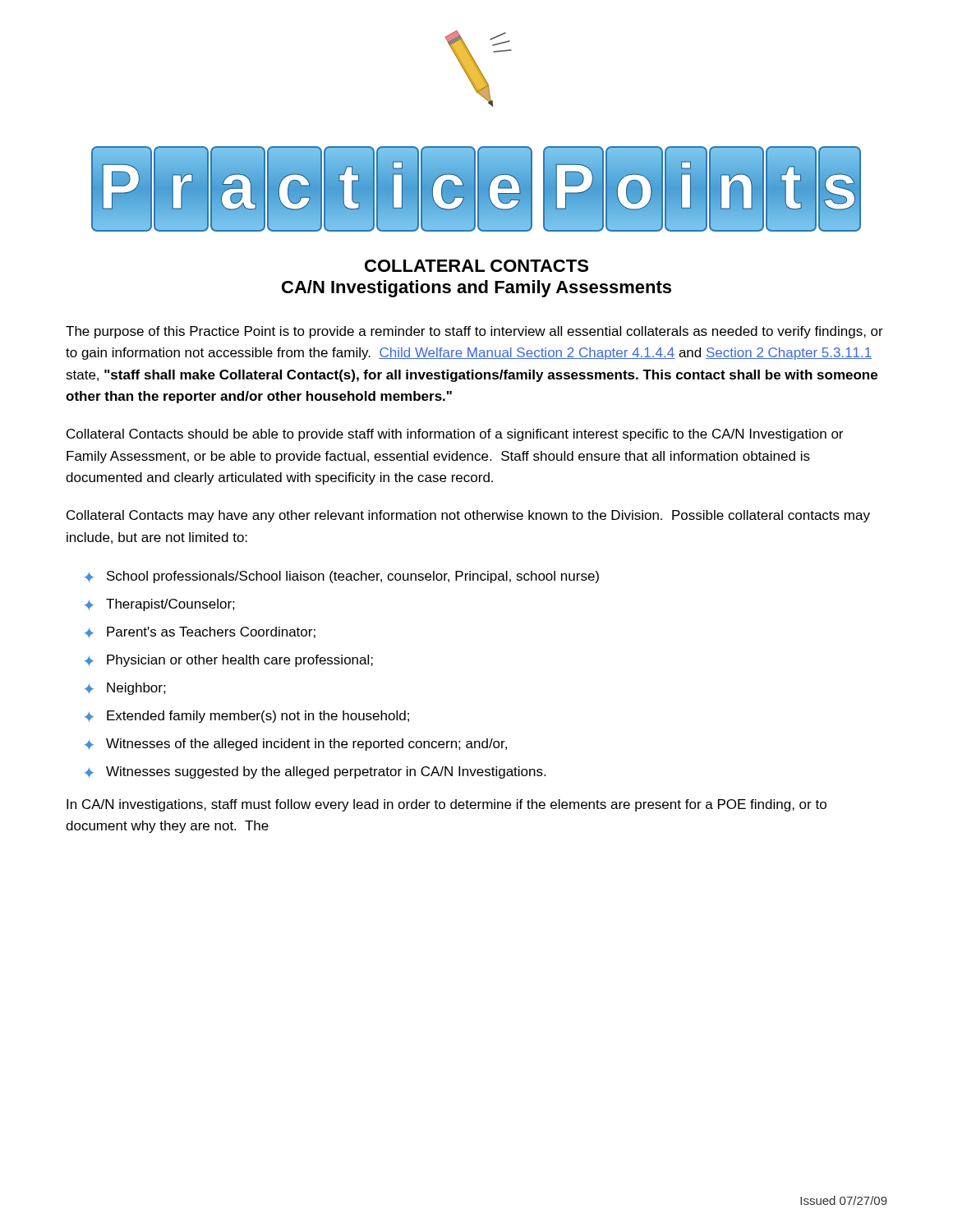
Task: Locate the list item with the text "✦ Witnesses suggested by the alleged"
Action: 315,773
